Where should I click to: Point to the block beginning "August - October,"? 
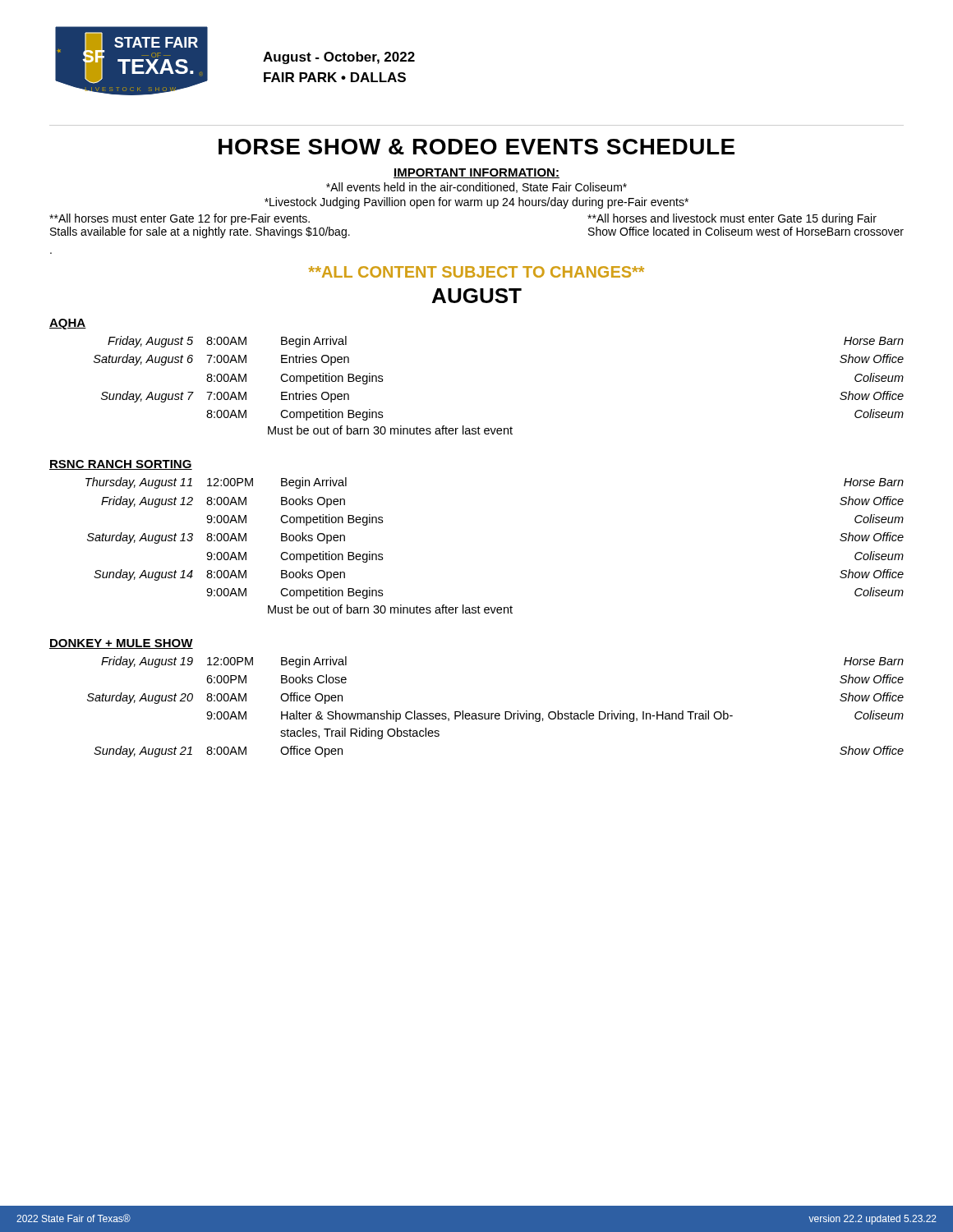(339, 67)
